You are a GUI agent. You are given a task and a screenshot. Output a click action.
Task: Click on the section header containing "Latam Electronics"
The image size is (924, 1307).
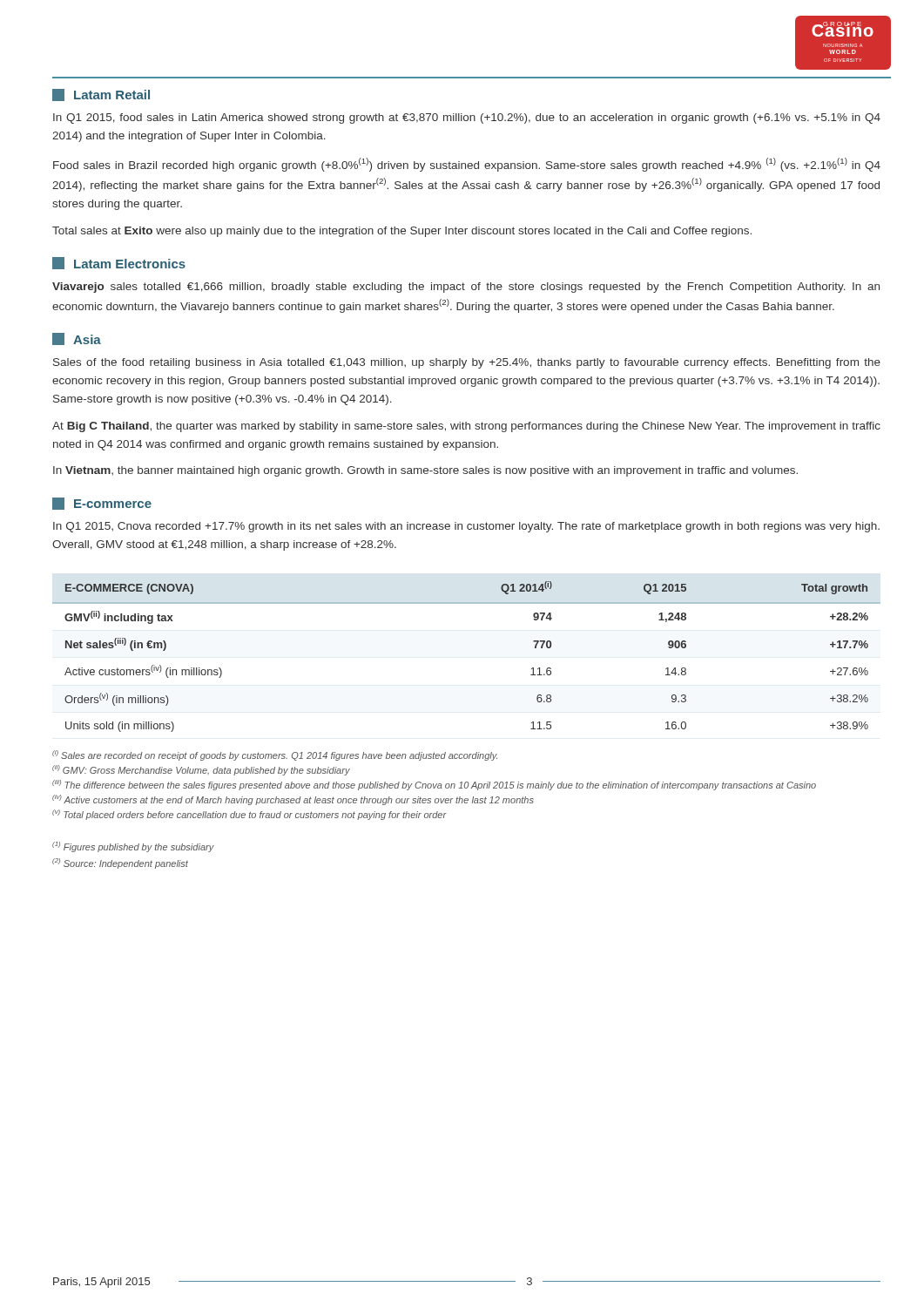click(119, 263)
